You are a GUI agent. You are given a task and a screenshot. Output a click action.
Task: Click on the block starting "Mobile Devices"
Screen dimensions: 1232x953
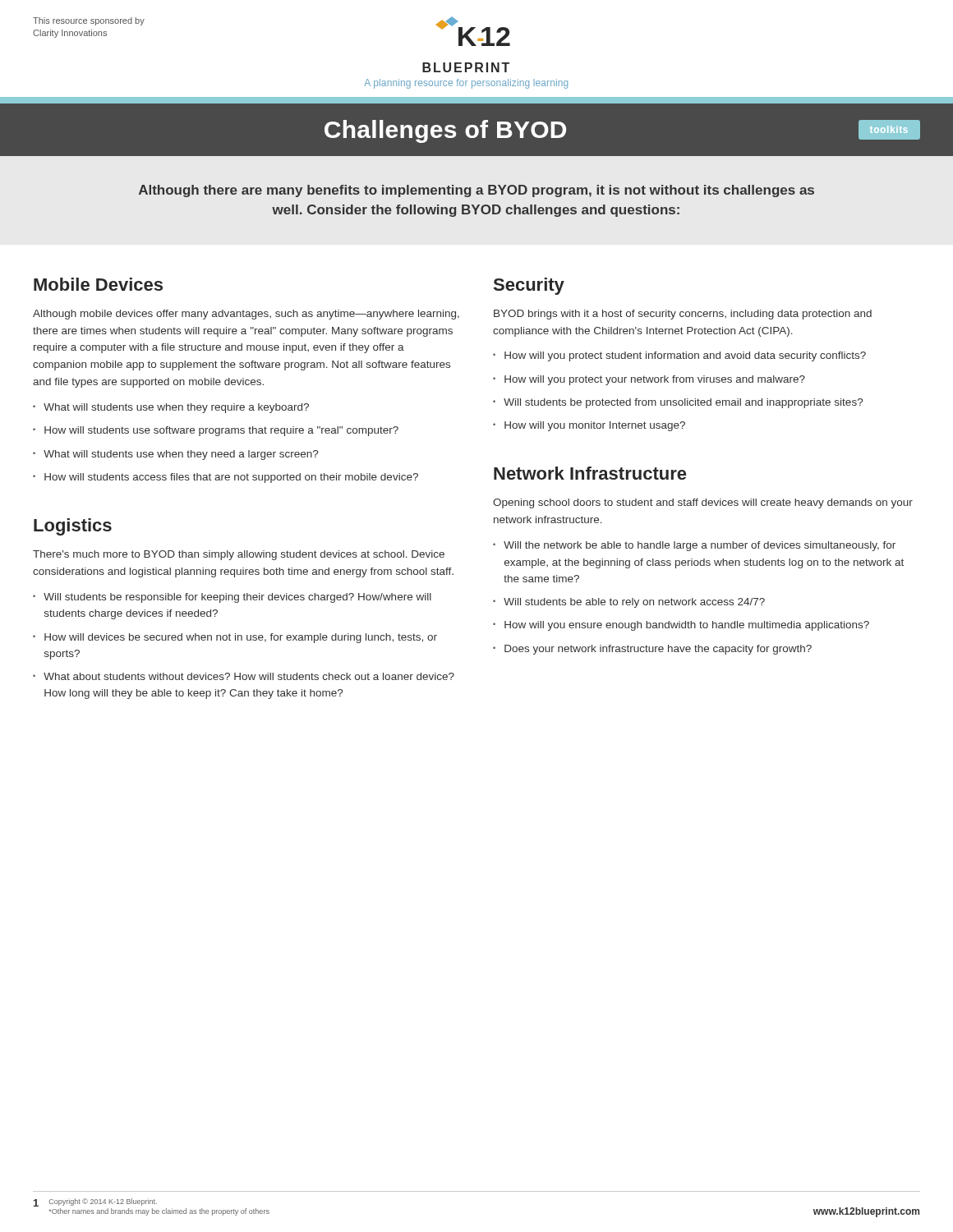(x=98, y=284)
